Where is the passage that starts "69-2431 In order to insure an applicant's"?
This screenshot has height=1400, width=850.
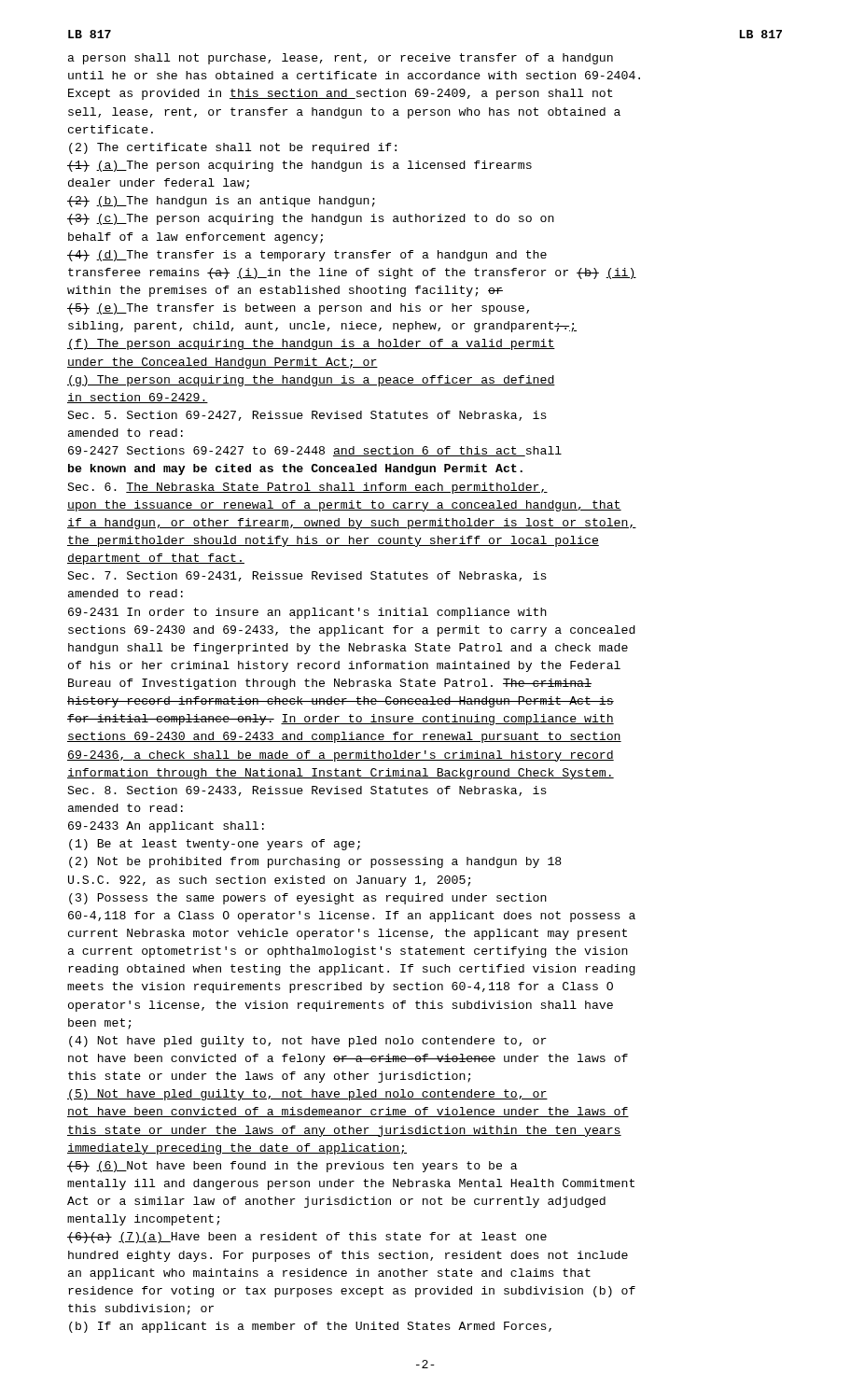click(425, 693)
